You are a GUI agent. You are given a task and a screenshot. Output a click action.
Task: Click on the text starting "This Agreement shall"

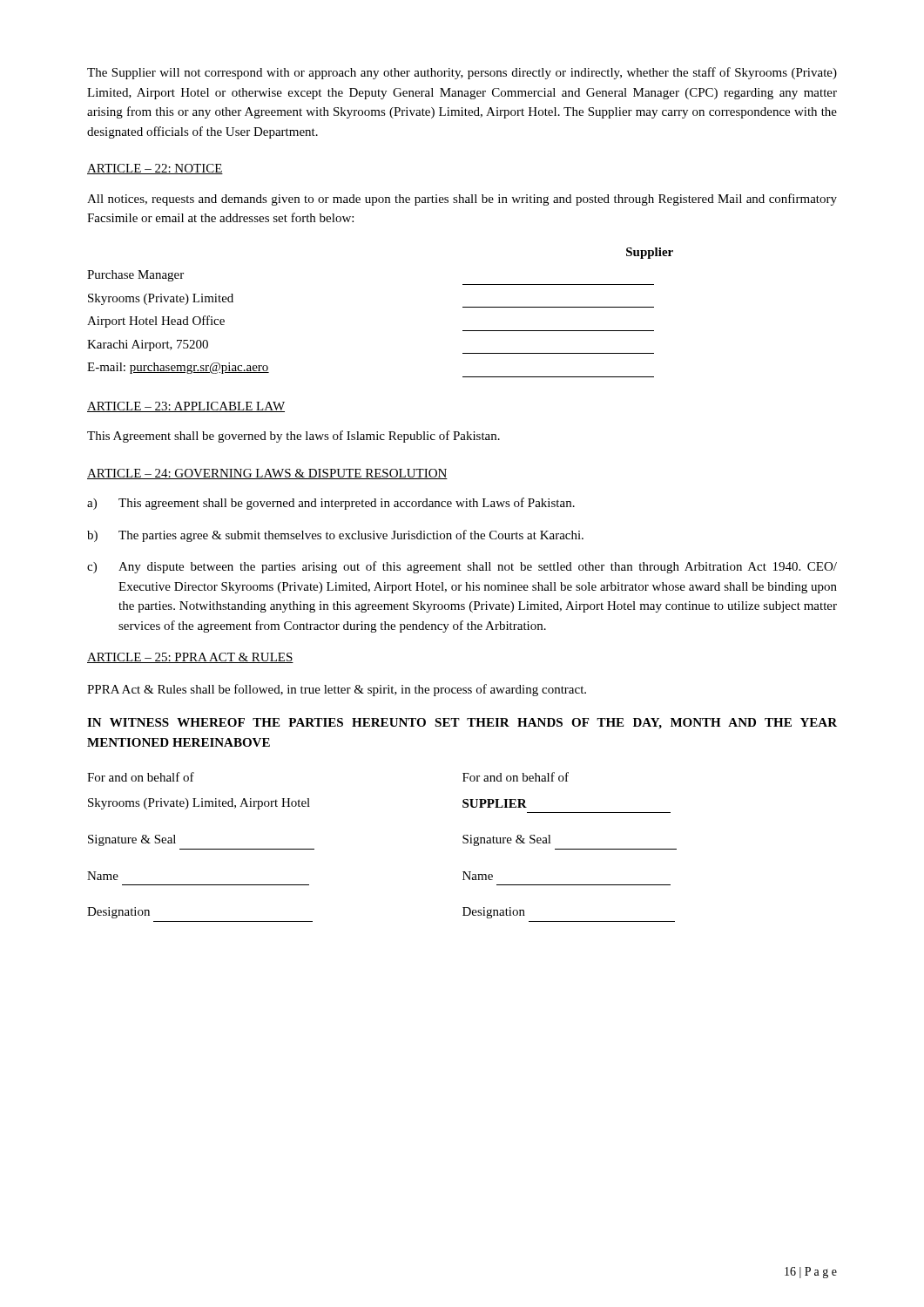pos(294,436)
